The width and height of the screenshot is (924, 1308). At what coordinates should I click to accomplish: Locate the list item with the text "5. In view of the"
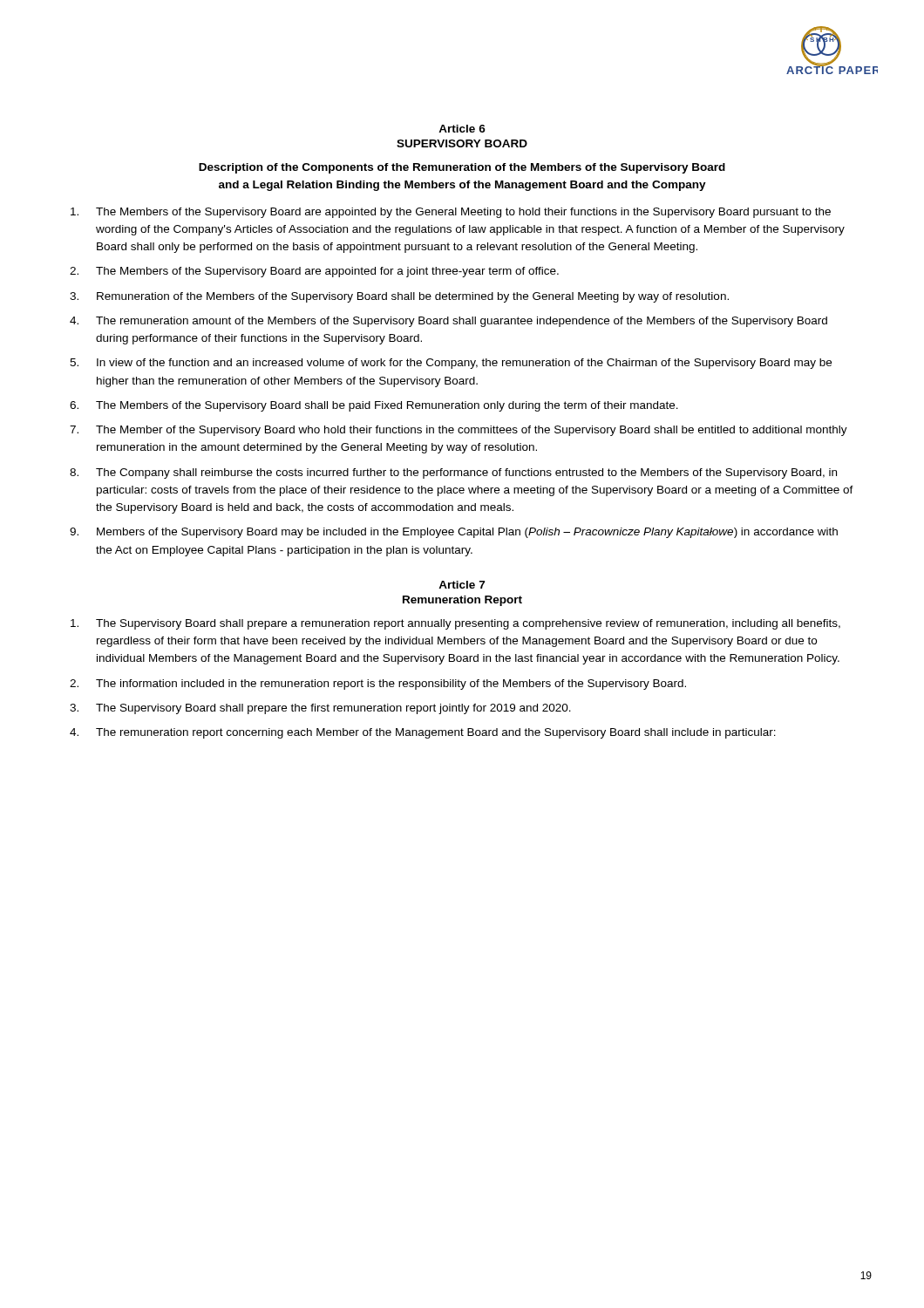tap(462, 372)
